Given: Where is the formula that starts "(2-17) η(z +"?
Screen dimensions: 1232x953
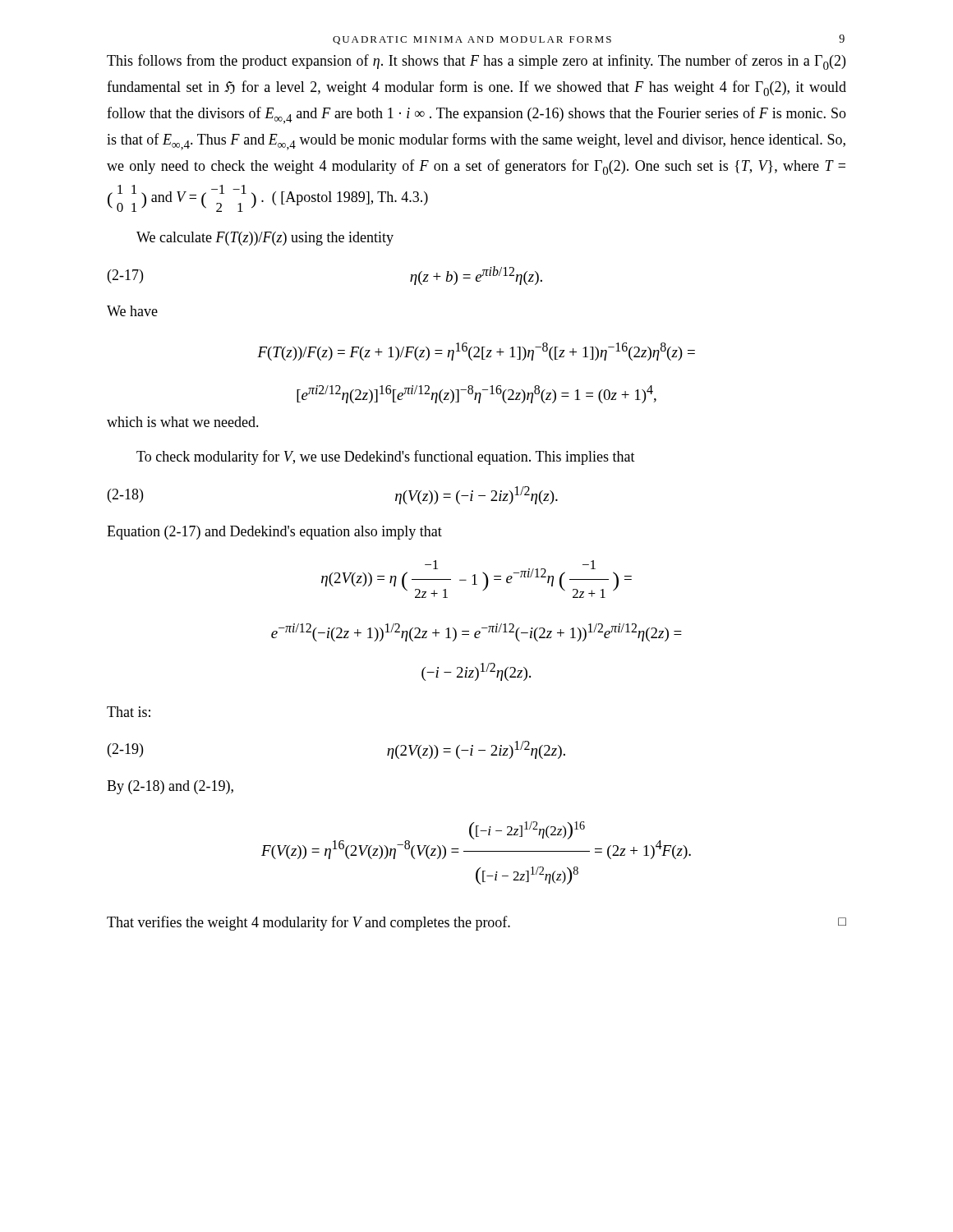Looking at the screenshot, I should click(476, 275).
